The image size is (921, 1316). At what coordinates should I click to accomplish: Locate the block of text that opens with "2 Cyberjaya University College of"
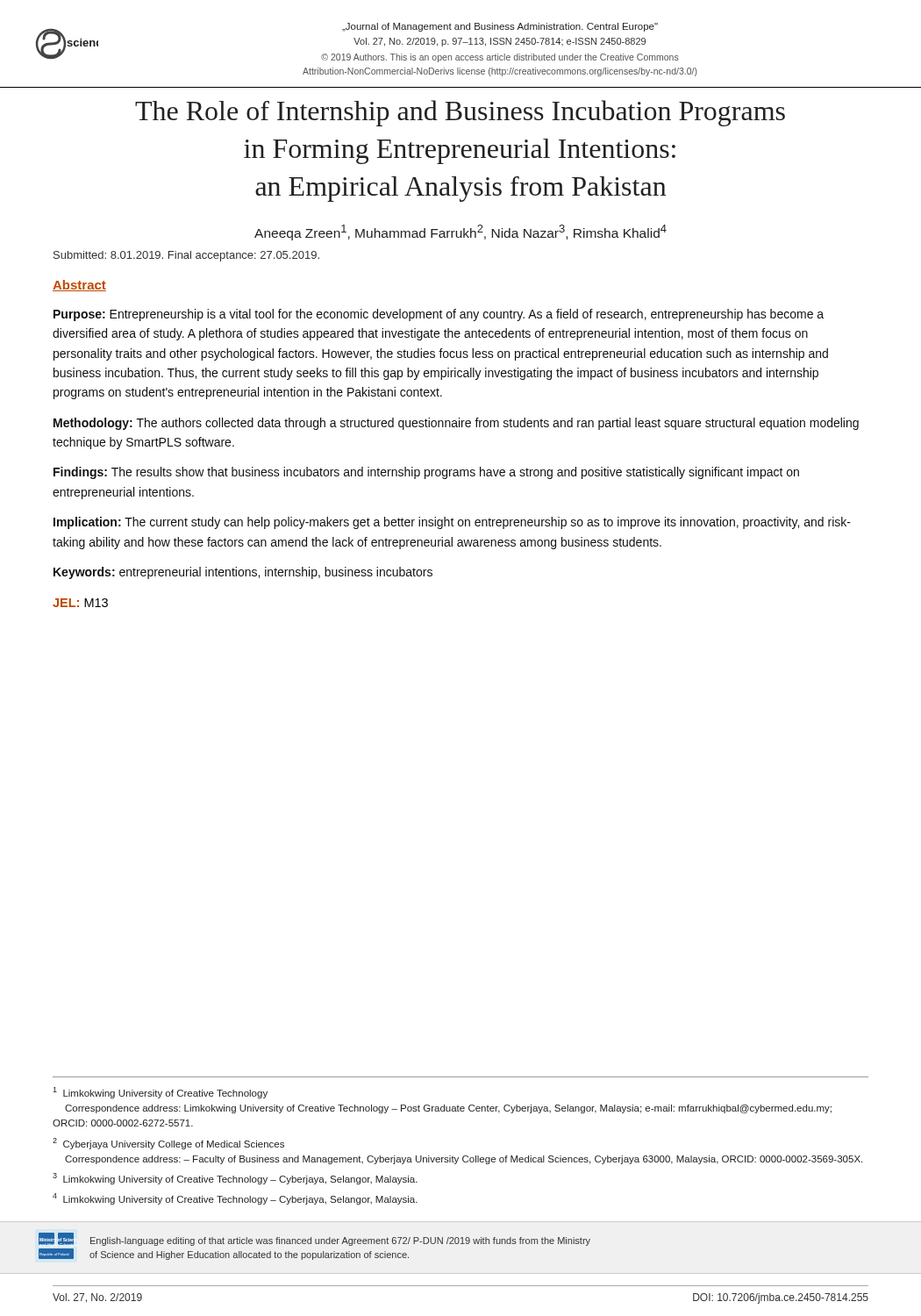pos(458,1150)
